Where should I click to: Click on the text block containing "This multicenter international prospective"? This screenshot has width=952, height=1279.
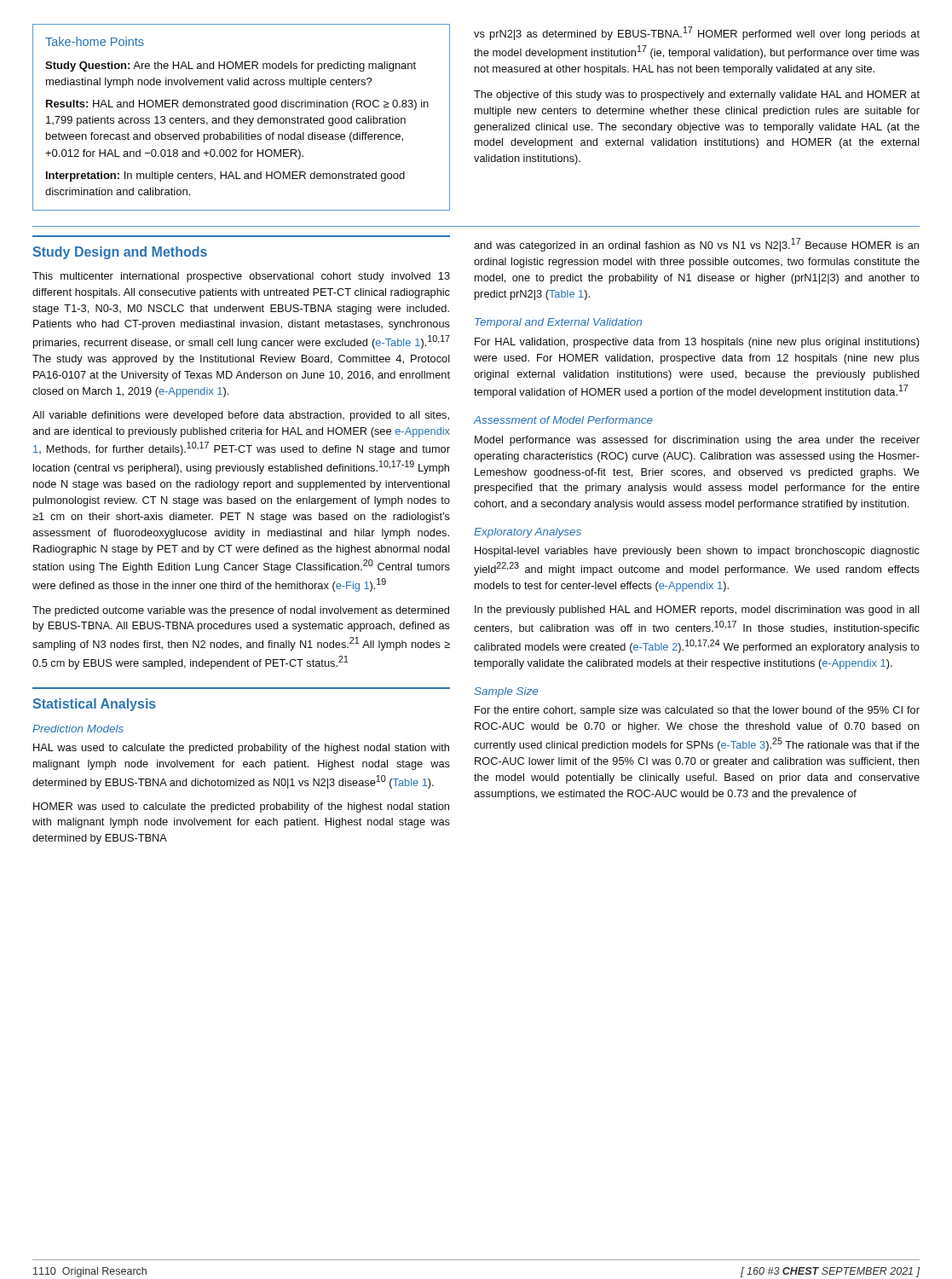pos(241,333)
